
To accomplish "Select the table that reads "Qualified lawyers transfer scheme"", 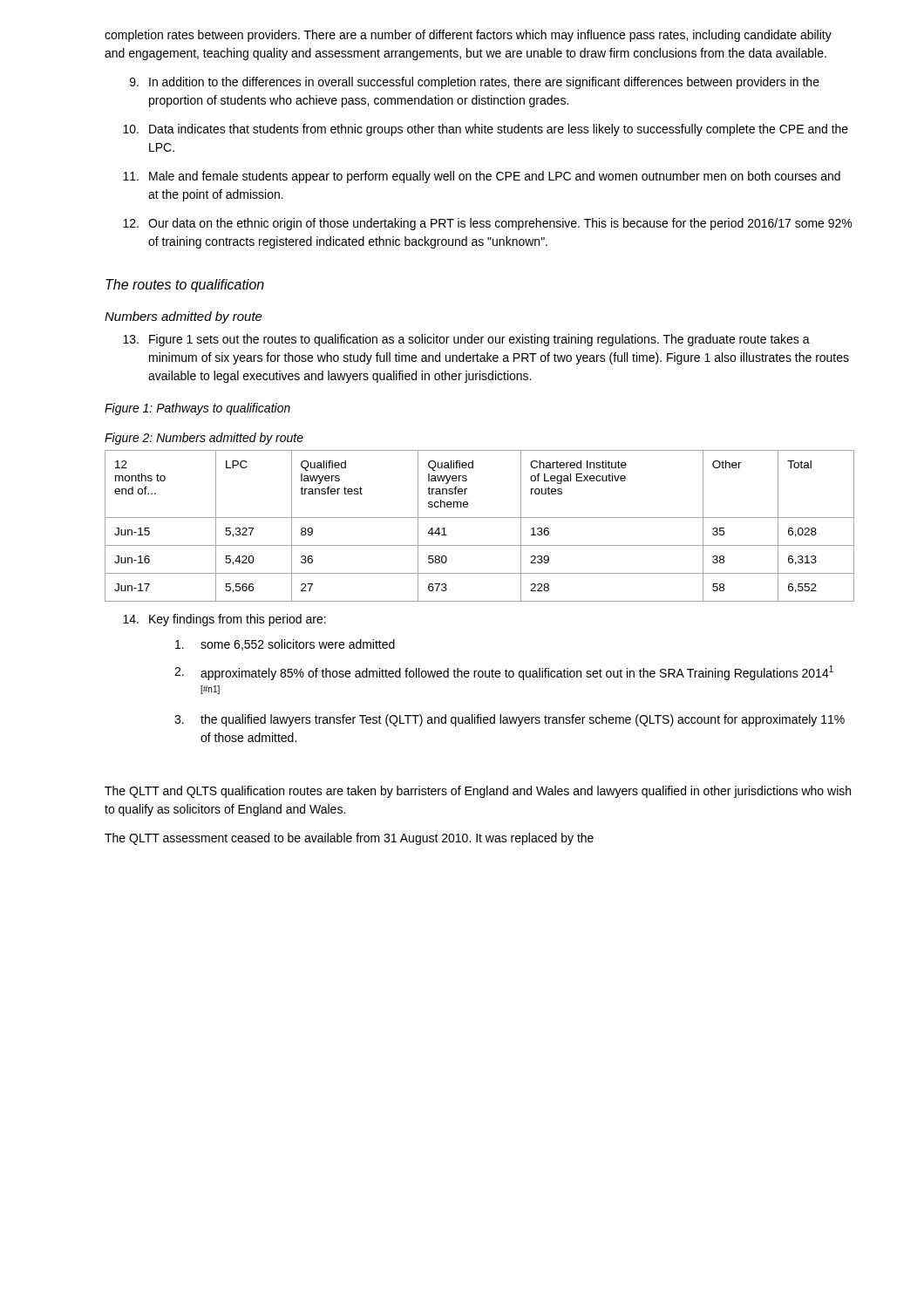I will (479, 526).
